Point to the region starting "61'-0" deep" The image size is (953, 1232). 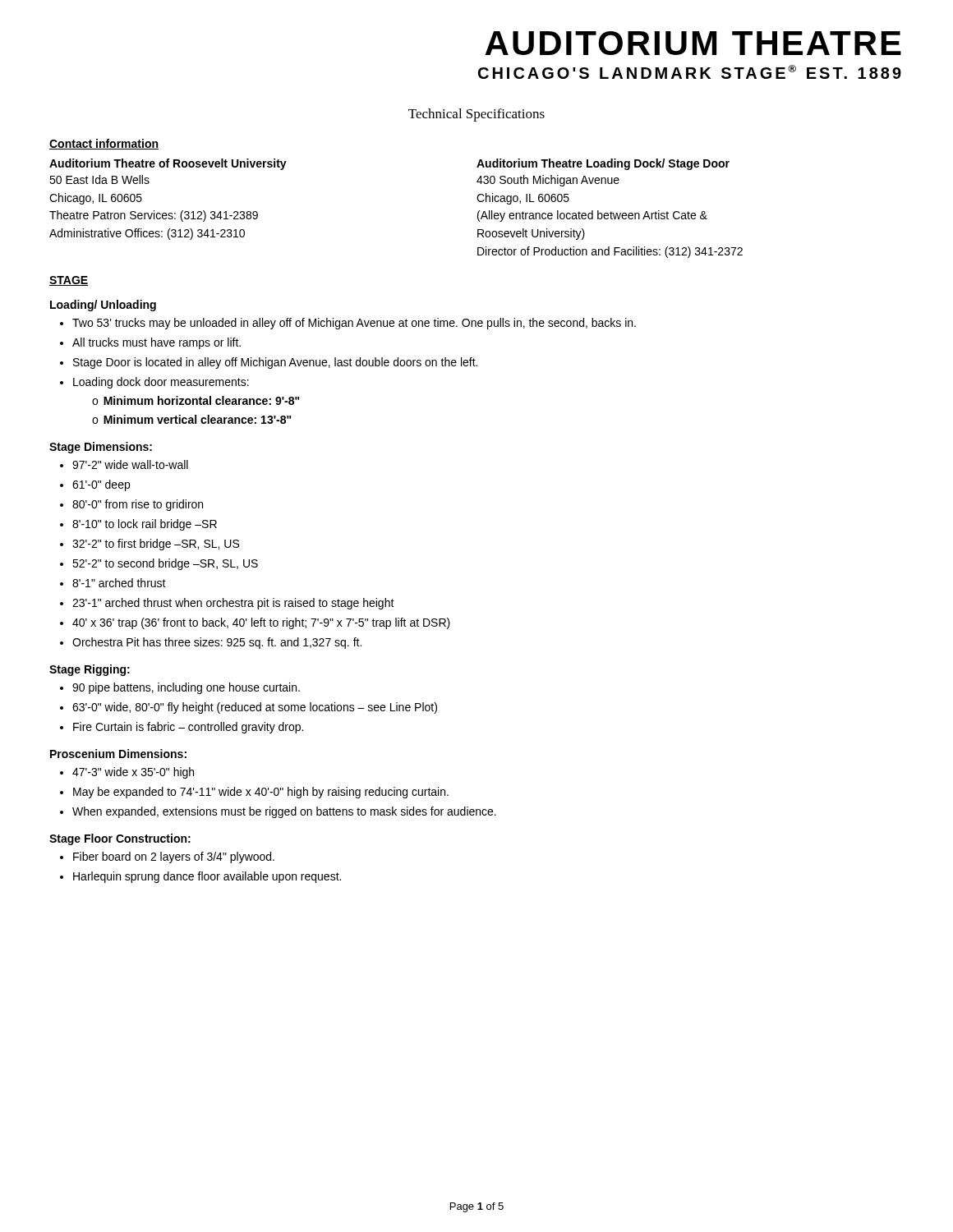tap(101, 485)
